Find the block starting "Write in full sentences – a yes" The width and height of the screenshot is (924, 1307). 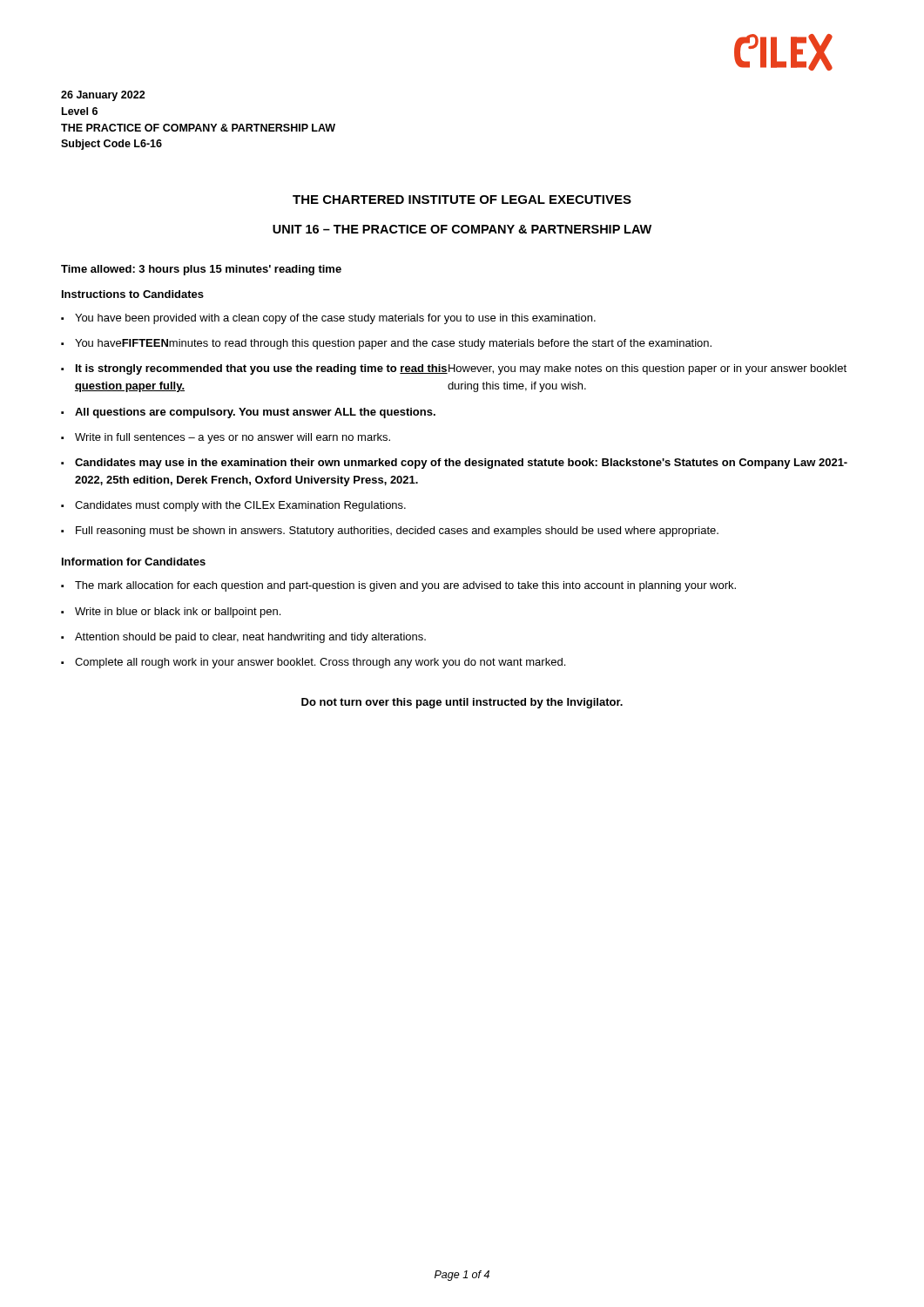(233, 437)
